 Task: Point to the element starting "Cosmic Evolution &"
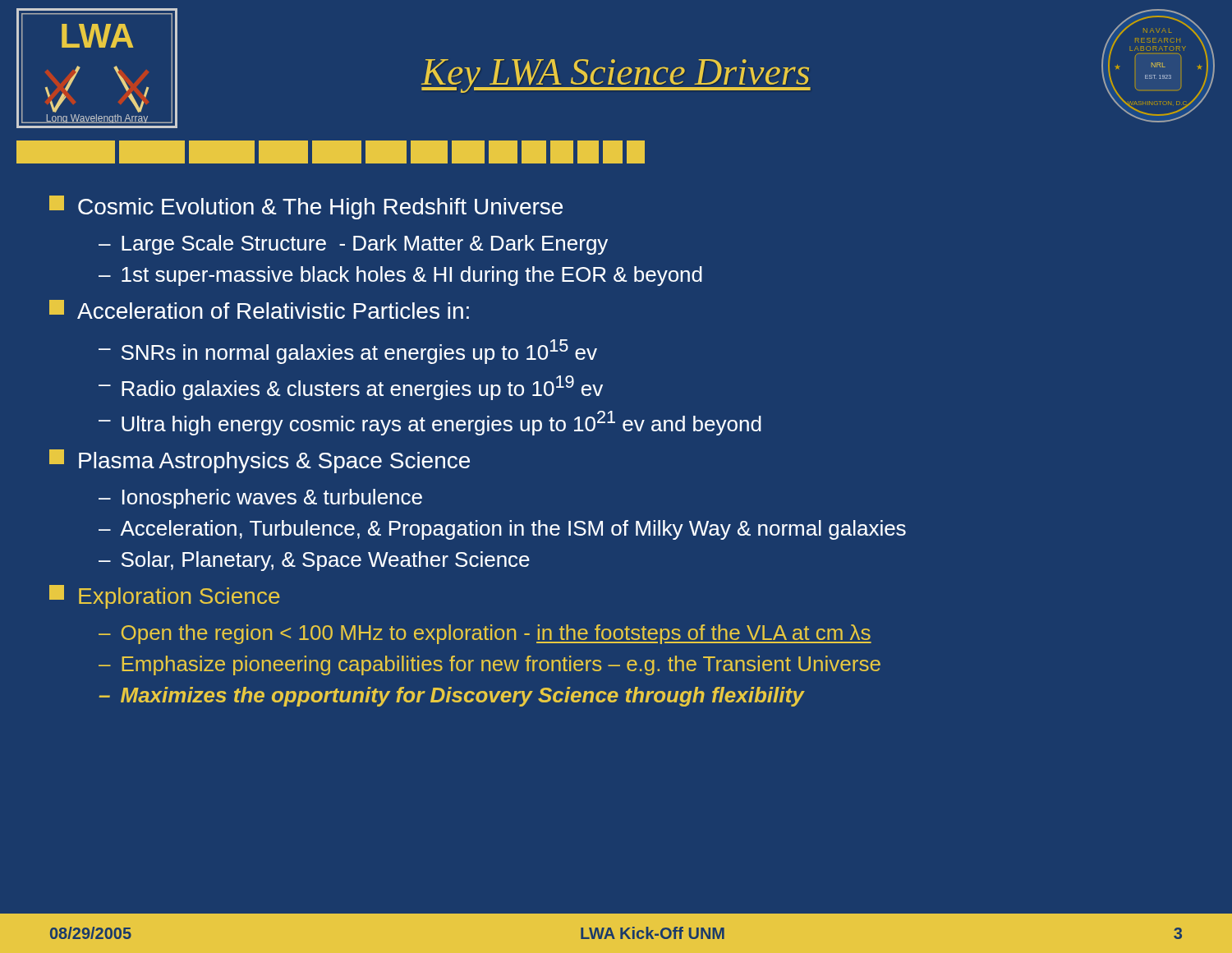[x=307, y=207]
